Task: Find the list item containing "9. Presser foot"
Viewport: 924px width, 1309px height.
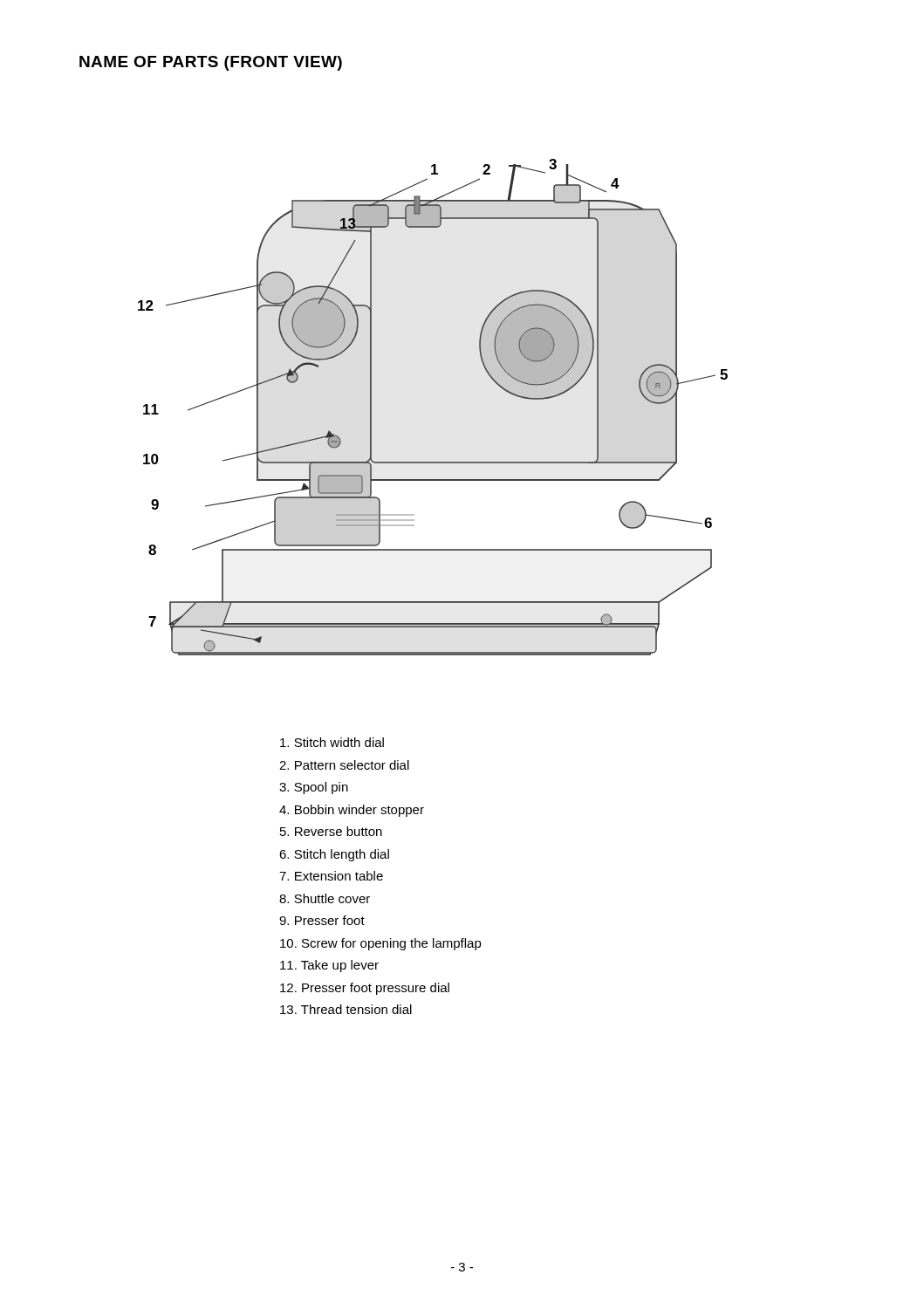Action: coord(322,920)
